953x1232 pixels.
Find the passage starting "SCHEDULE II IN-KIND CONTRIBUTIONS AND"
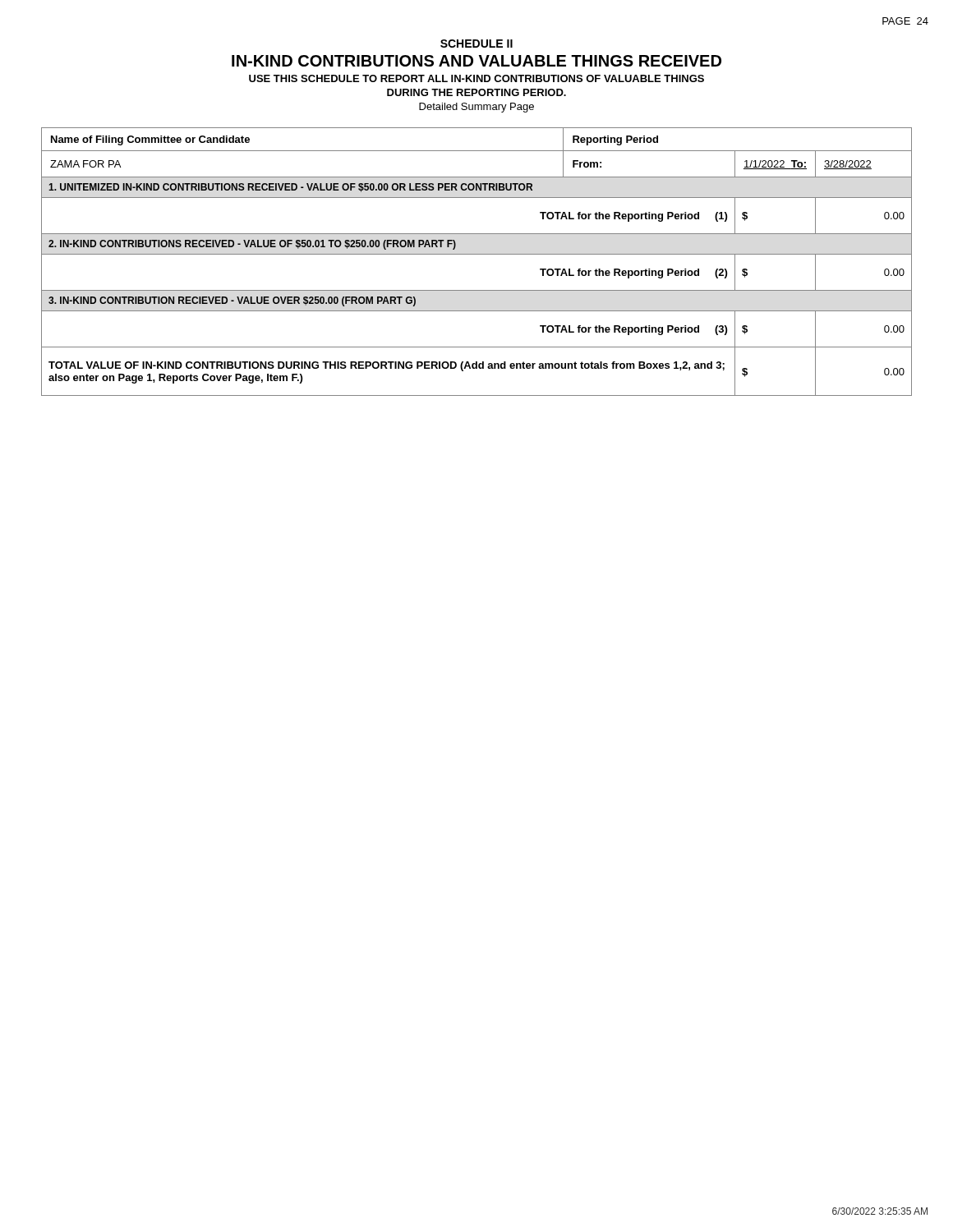click(x=476, y=75)
